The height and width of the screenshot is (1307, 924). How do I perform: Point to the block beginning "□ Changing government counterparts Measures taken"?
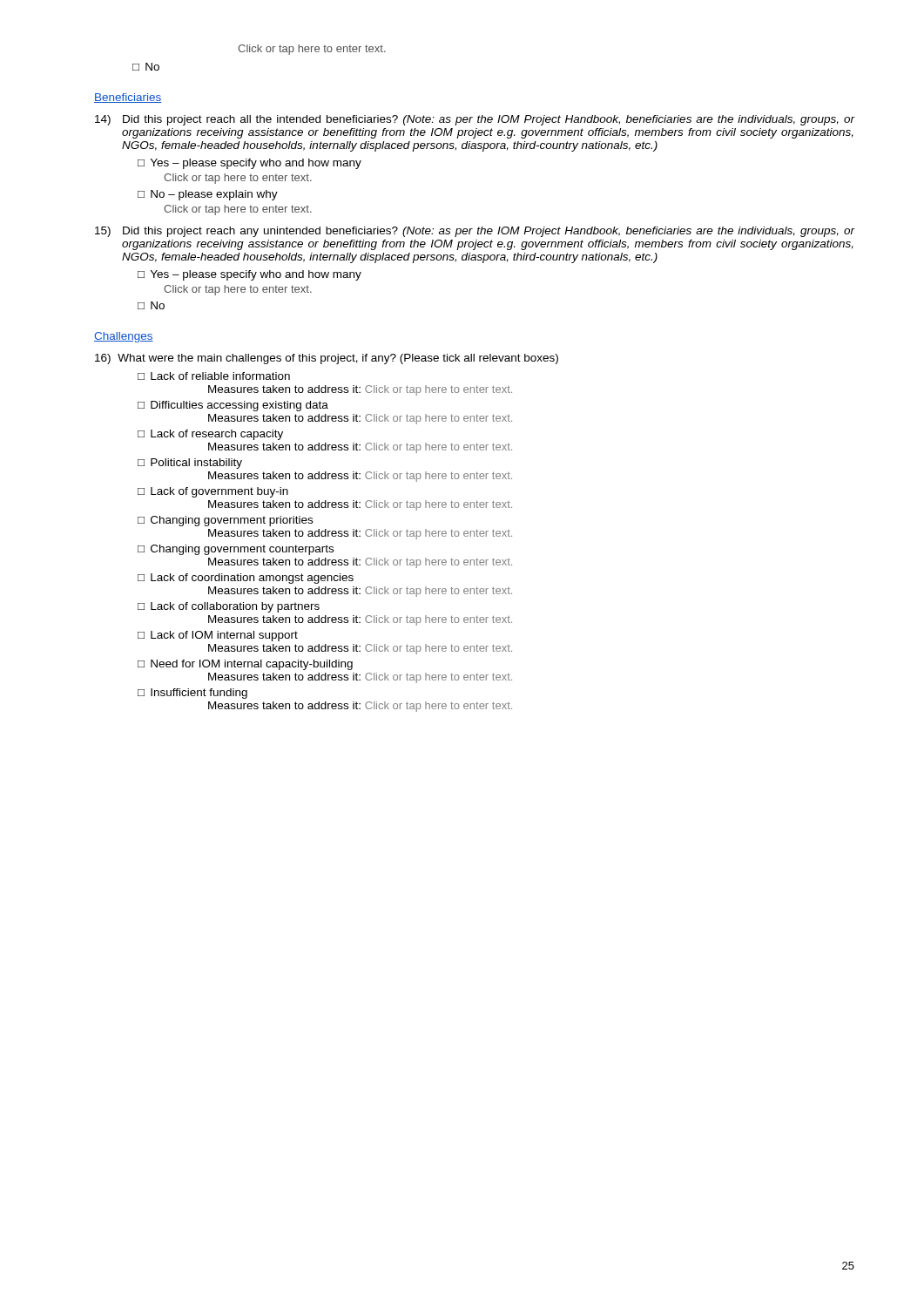[x=496, y=555]
